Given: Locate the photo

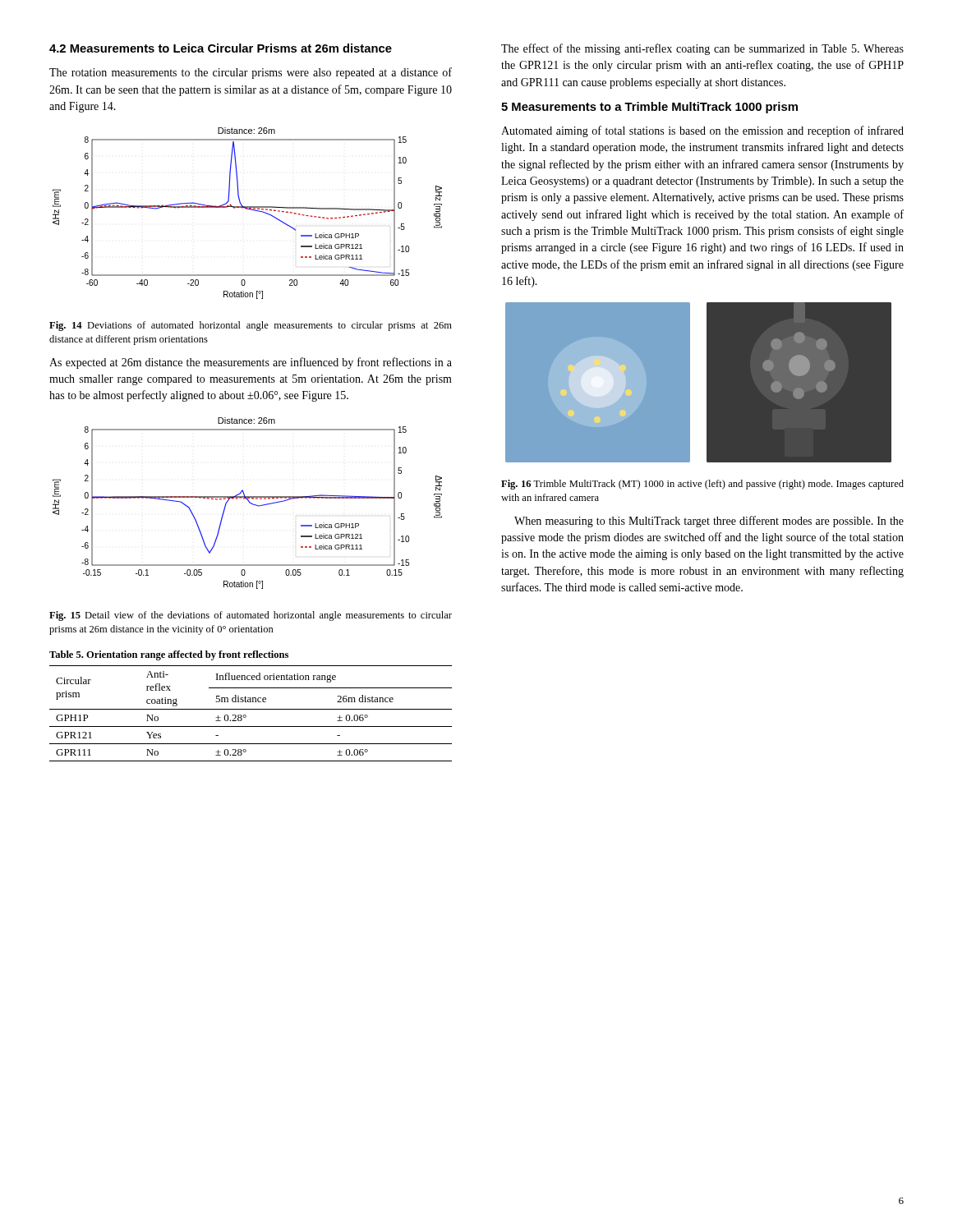Looking at the screenshot, I should coord(702,386).
